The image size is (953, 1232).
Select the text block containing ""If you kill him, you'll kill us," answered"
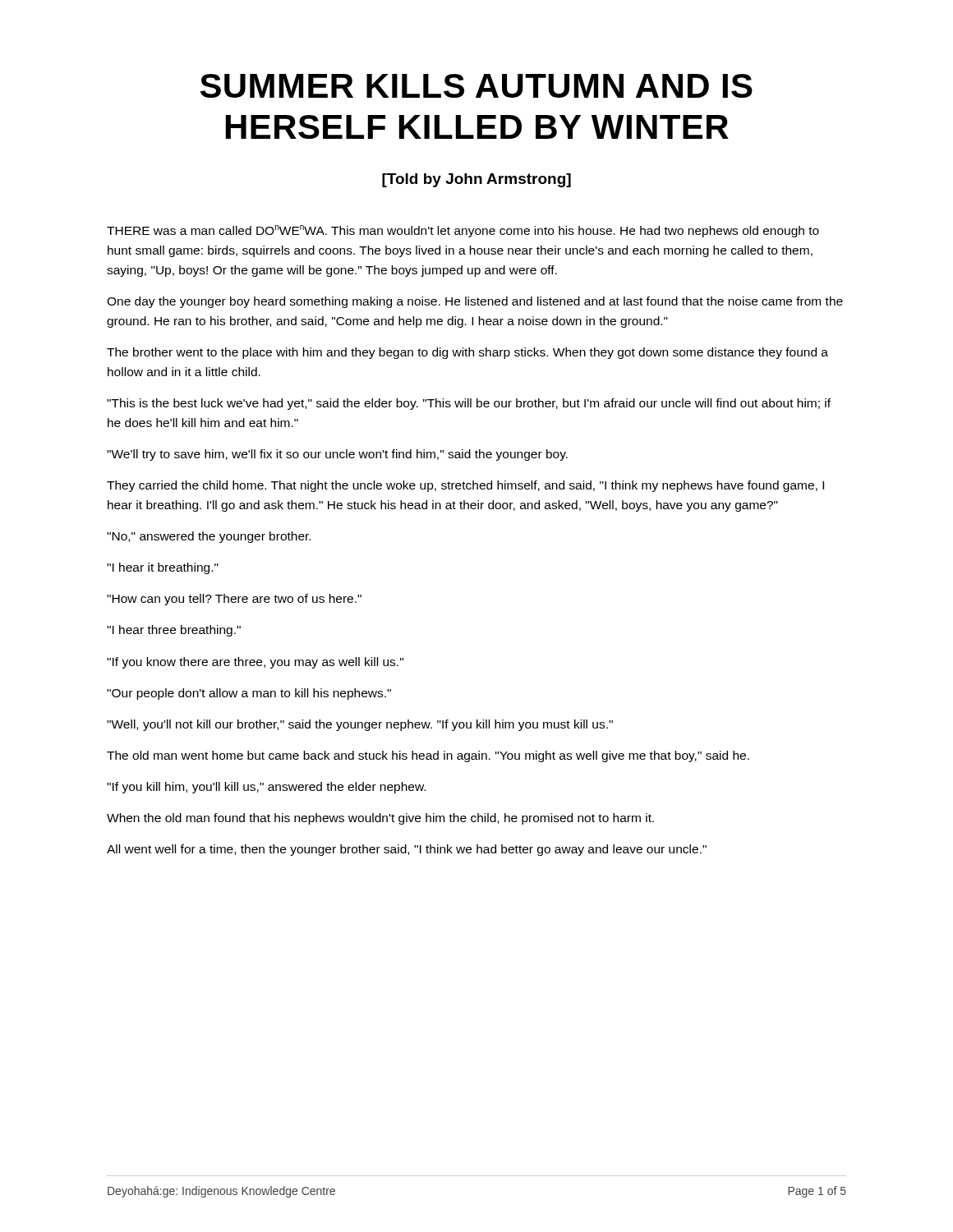[x=267, y=786]
